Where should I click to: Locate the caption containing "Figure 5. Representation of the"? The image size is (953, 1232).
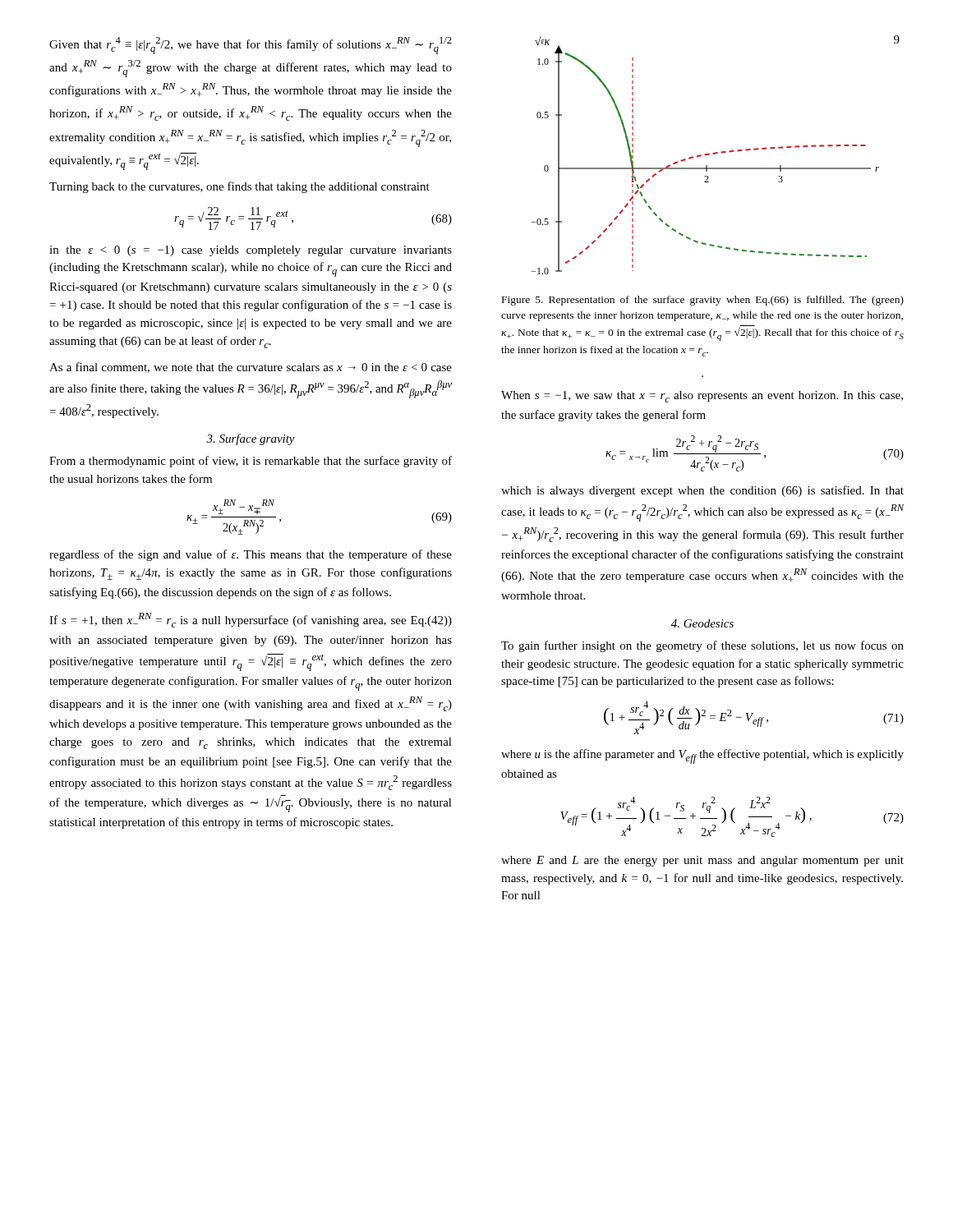click(702, 326)
